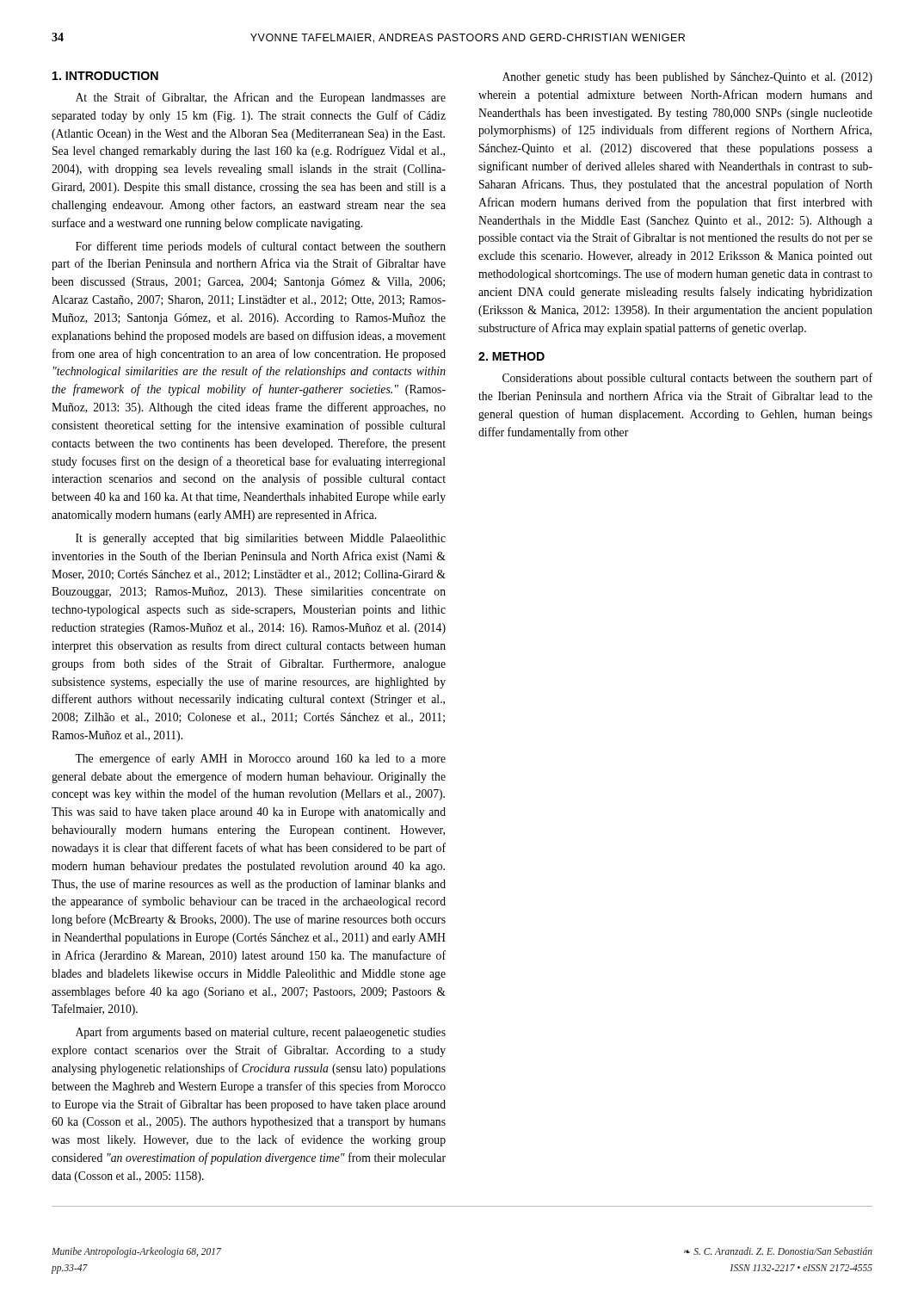Select the text starting "2. METHOD"

pos(512,357)
